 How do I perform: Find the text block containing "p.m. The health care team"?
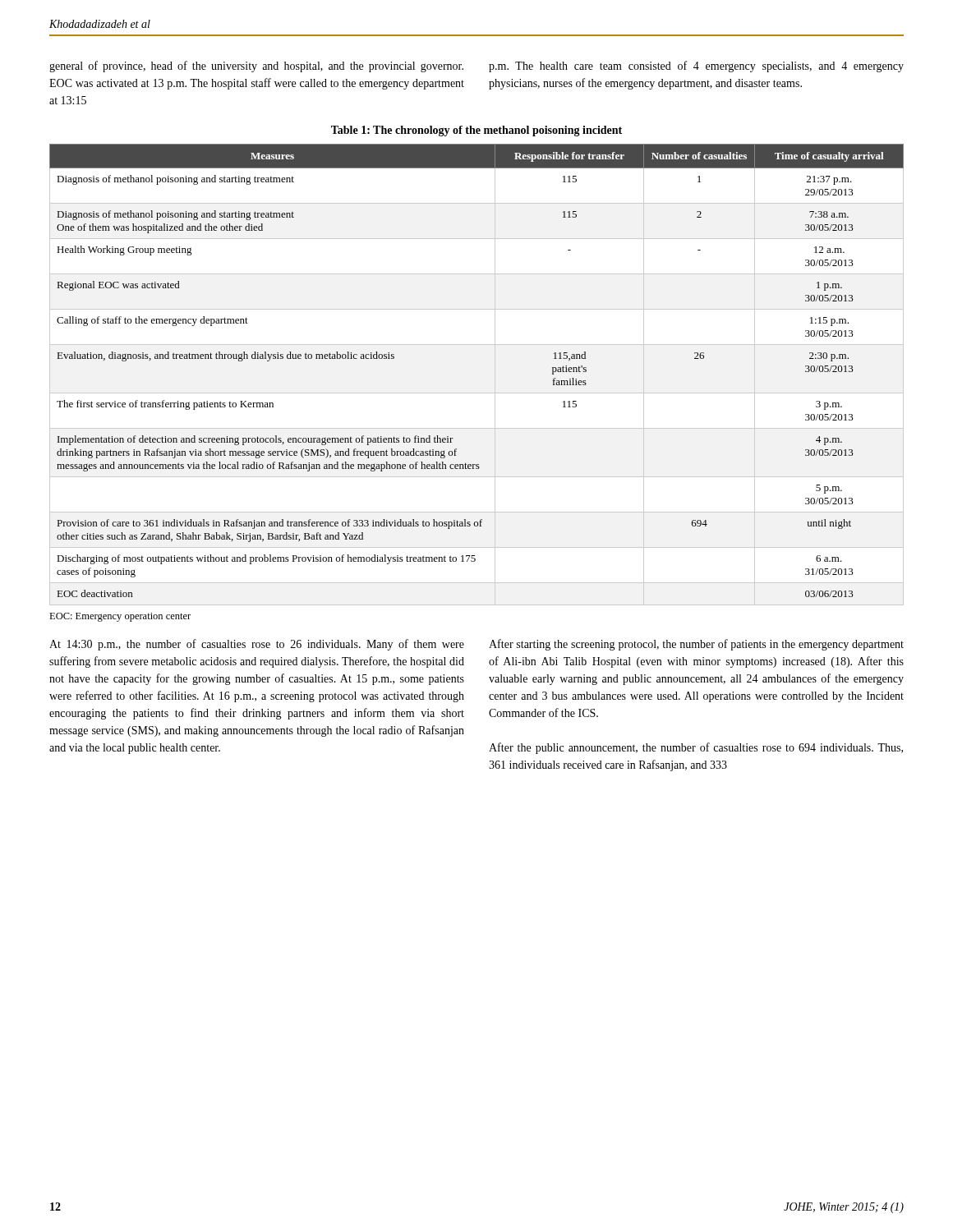[696, 75]
